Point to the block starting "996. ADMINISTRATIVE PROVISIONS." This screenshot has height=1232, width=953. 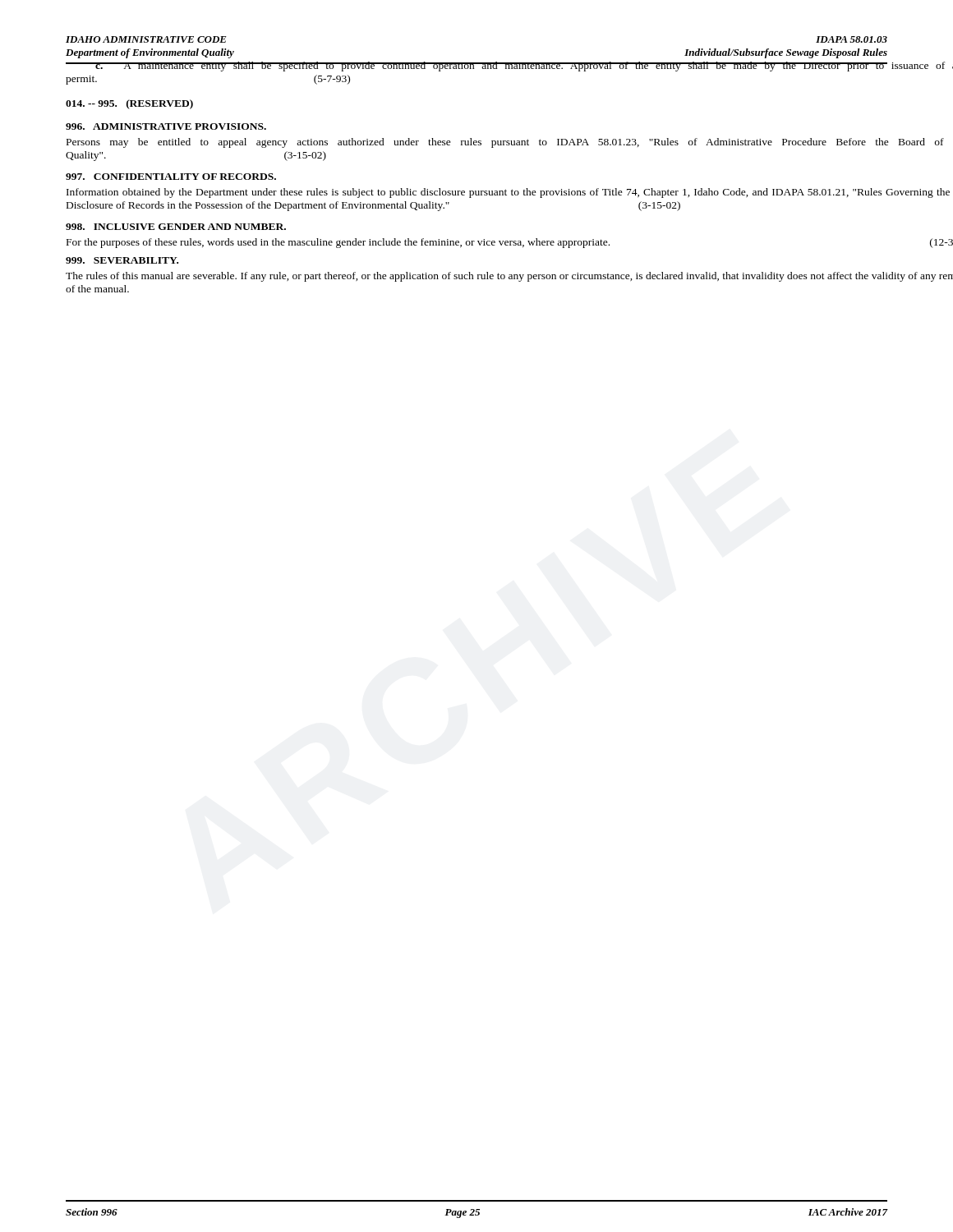coord(166,126)
